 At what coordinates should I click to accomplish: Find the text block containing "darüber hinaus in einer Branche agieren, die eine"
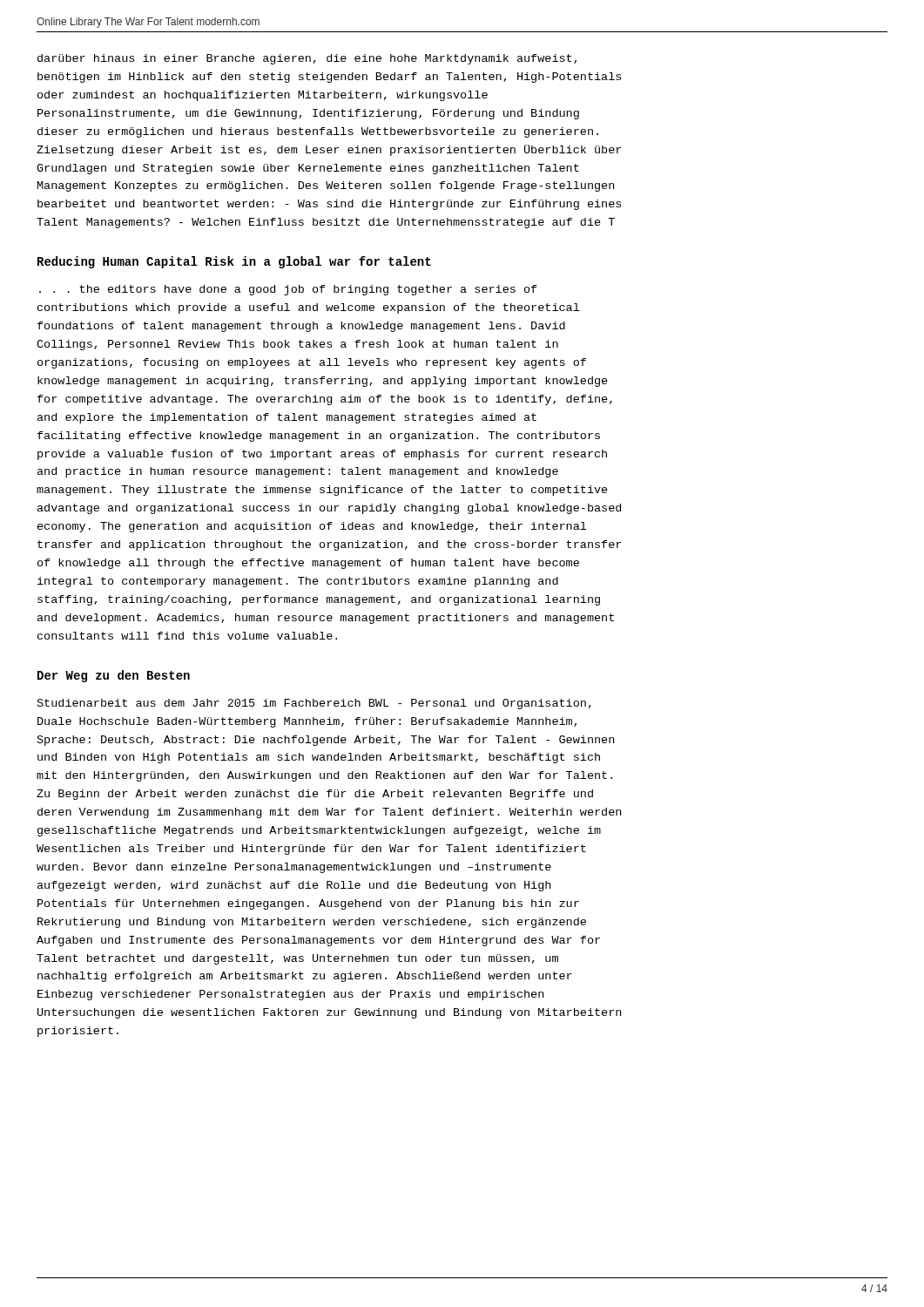pos(329,141)
